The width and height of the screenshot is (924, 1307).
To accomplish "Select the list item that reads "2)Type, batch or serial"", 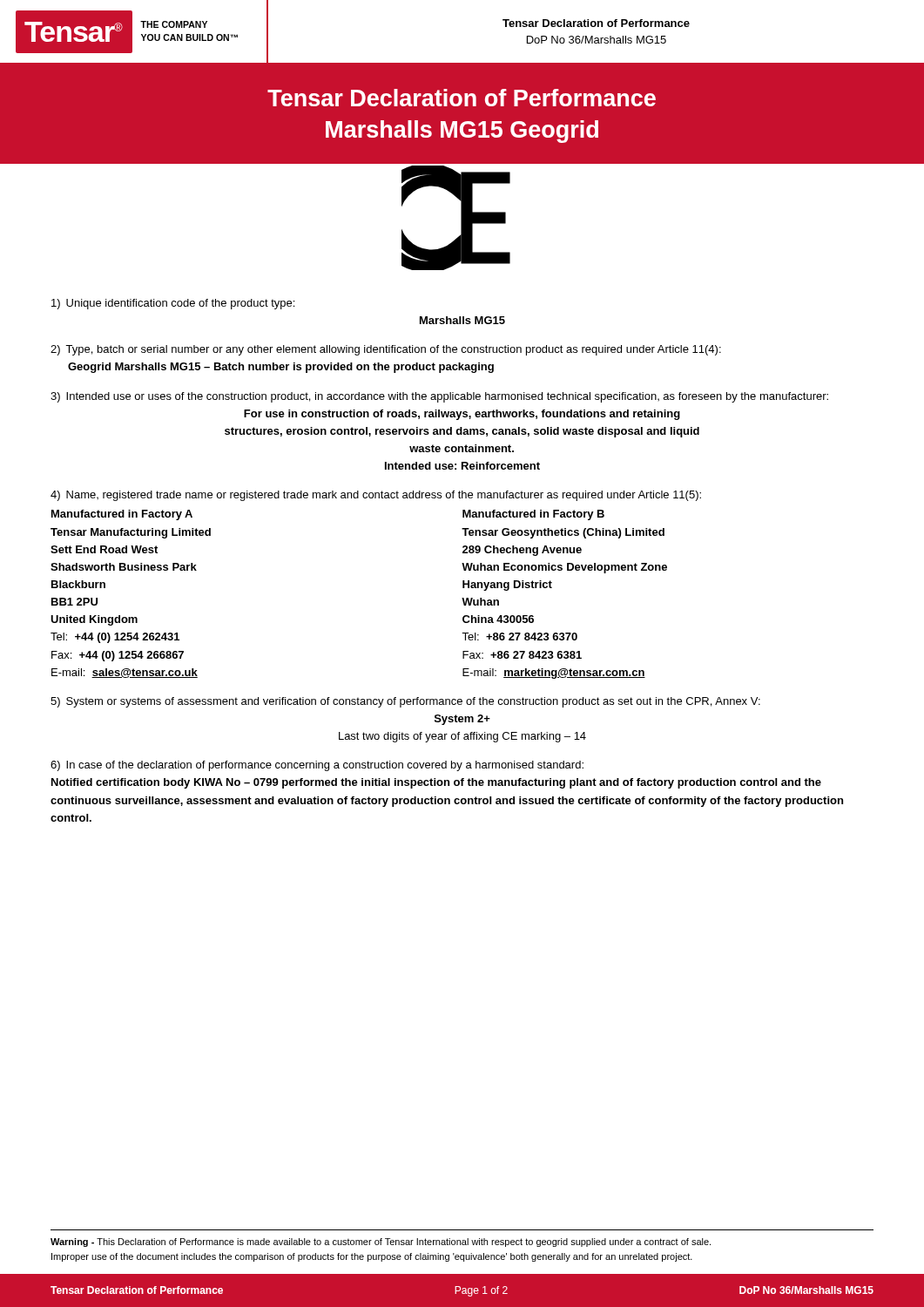I will (x=462, y=359).
